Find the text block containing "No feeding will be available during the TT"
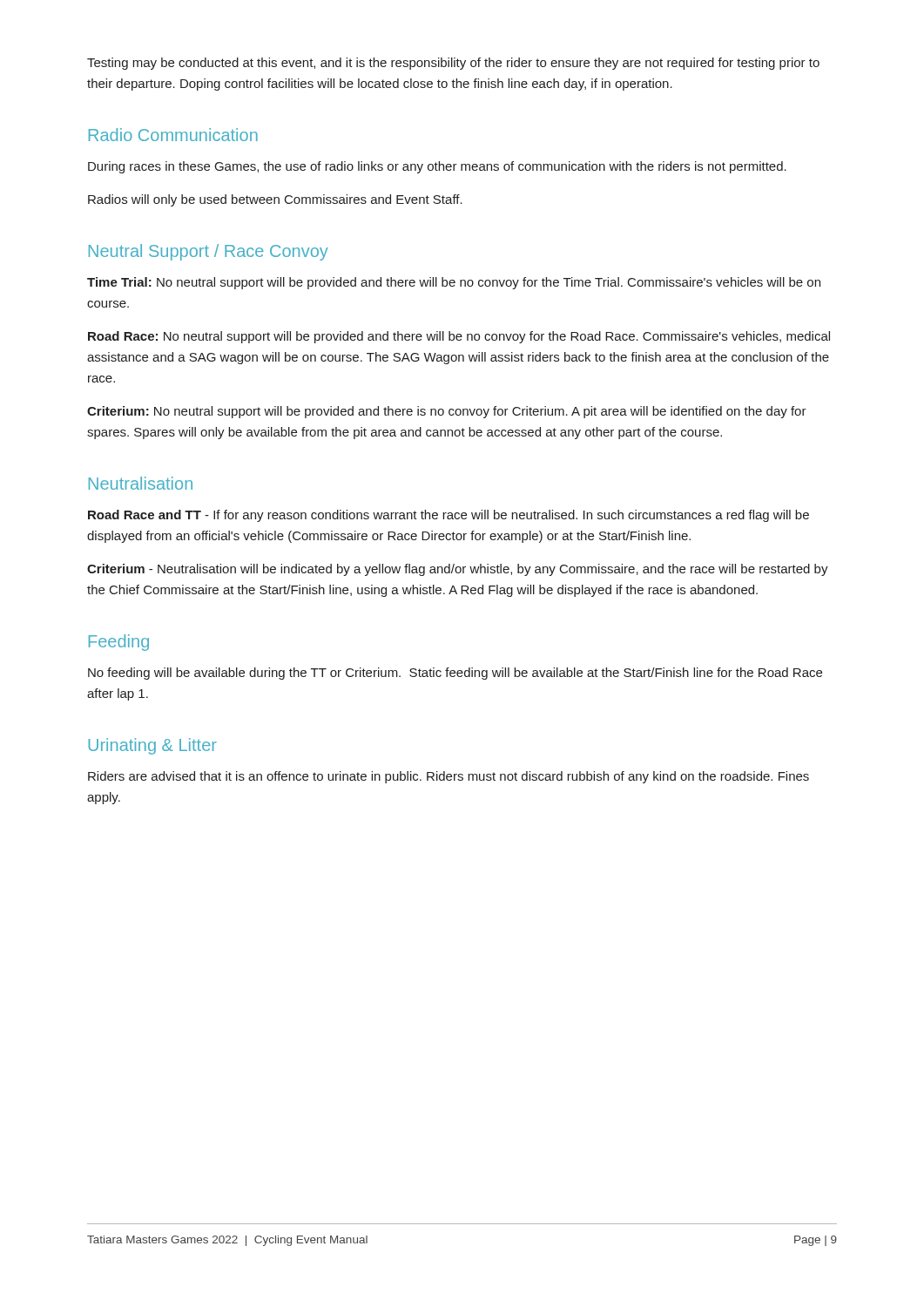The width and height of the screenshot is (924, 1307). point(455,683)
